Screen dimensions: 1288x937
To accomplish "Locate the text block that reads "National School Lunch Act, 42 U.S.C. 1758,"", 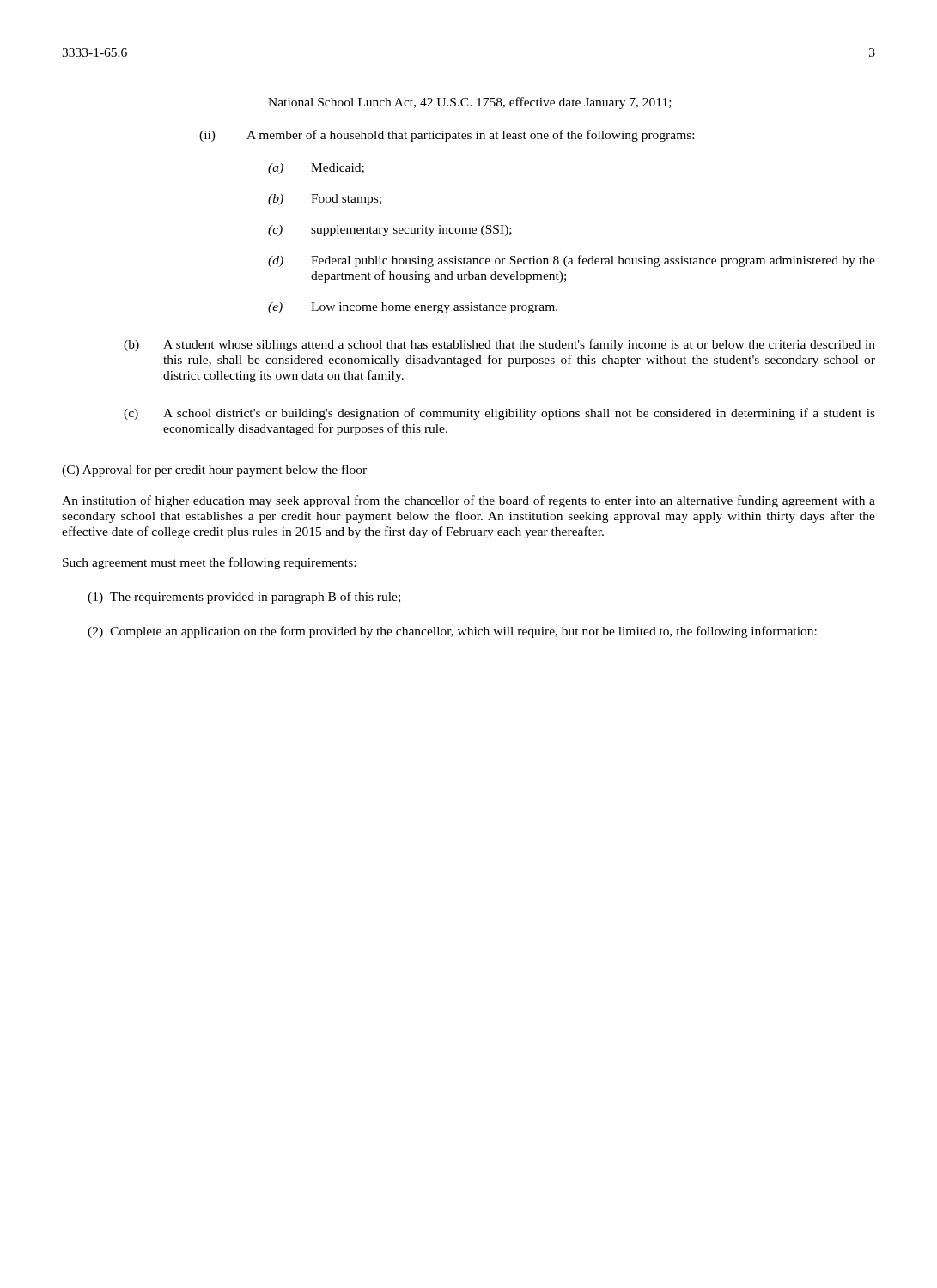I will click(x=572, y=102).
